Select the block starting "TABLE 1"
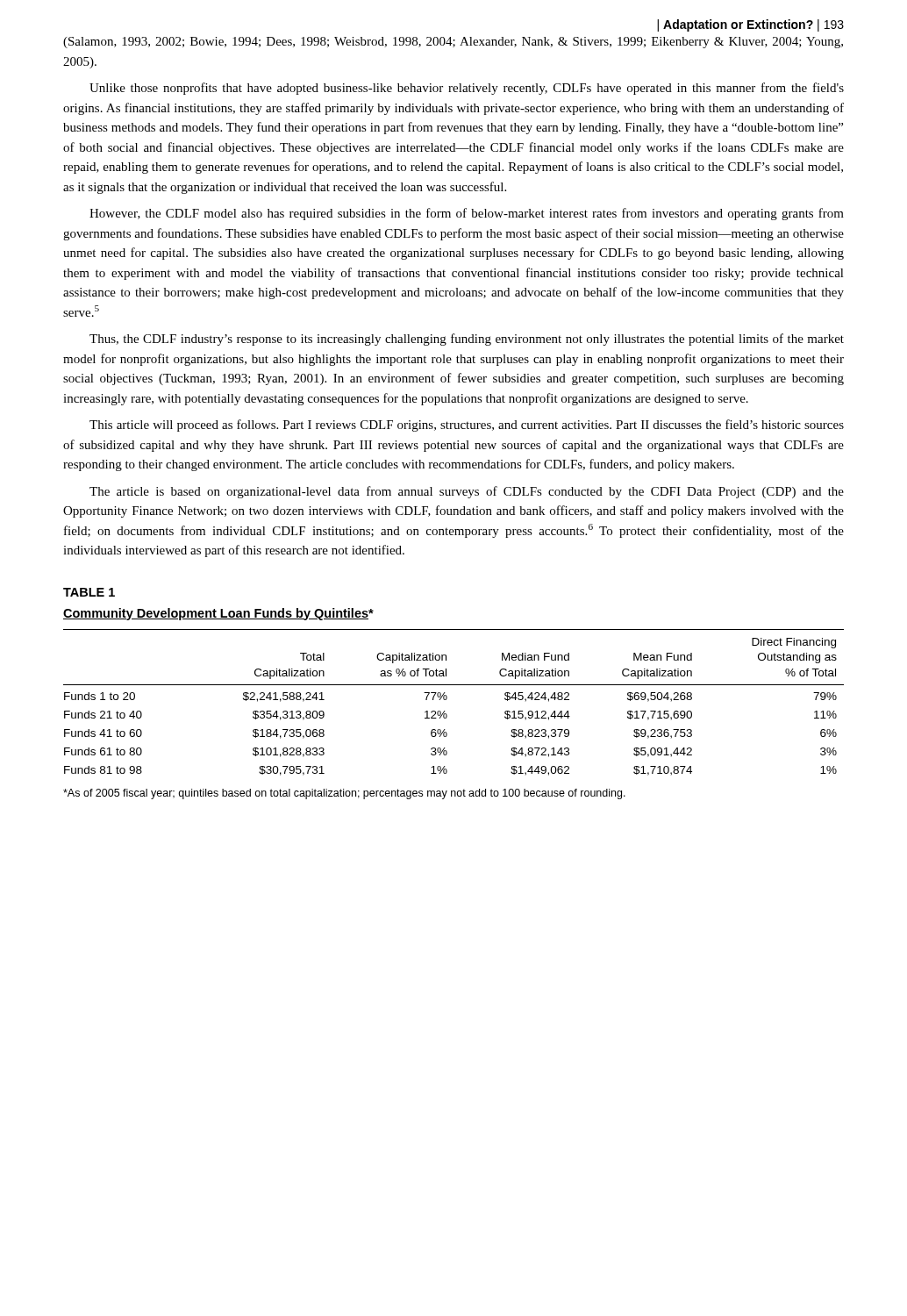This screenshot has height=1316, width=907. 89,592
